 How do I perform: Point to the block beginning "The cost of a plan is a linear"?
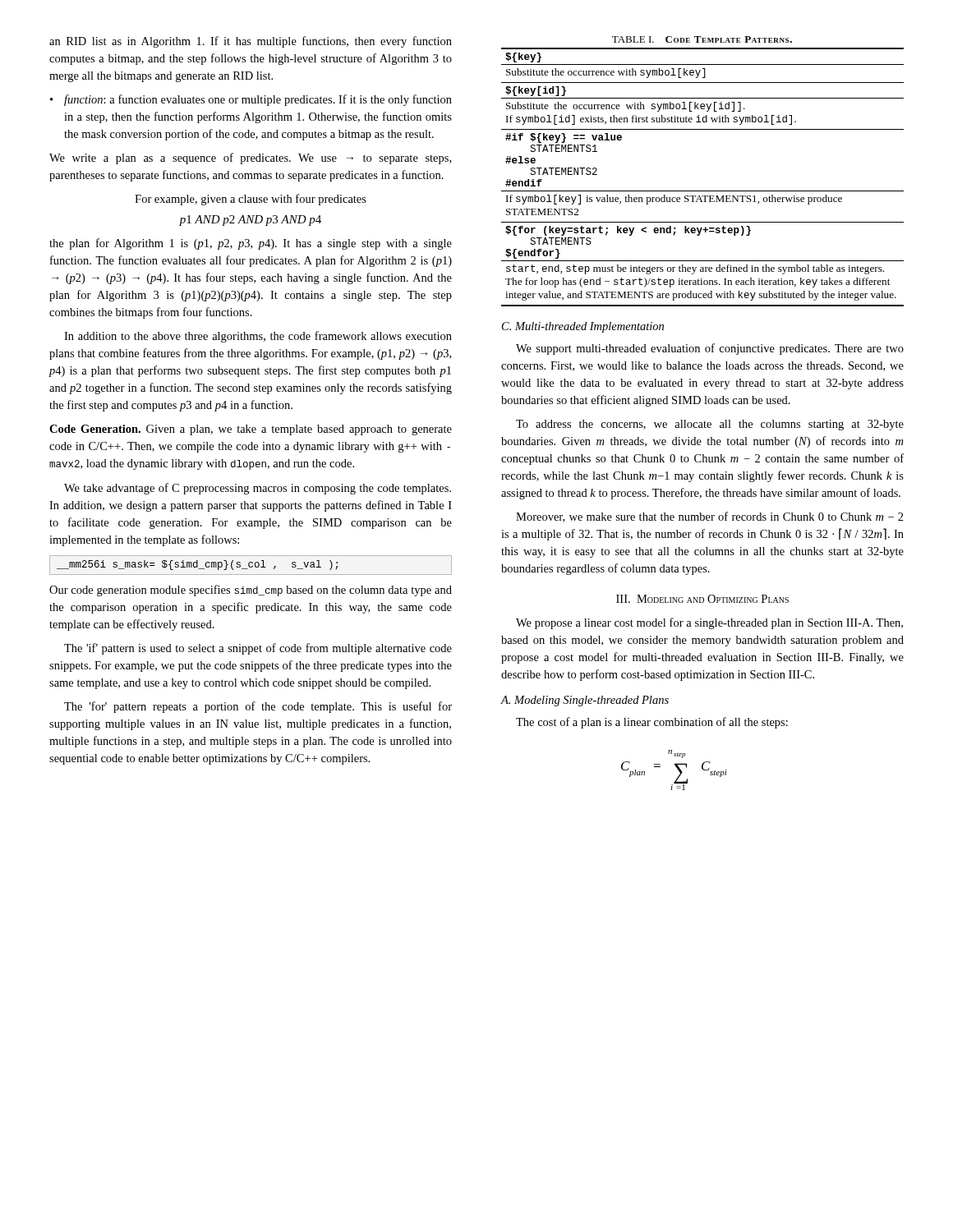point(702,723)
